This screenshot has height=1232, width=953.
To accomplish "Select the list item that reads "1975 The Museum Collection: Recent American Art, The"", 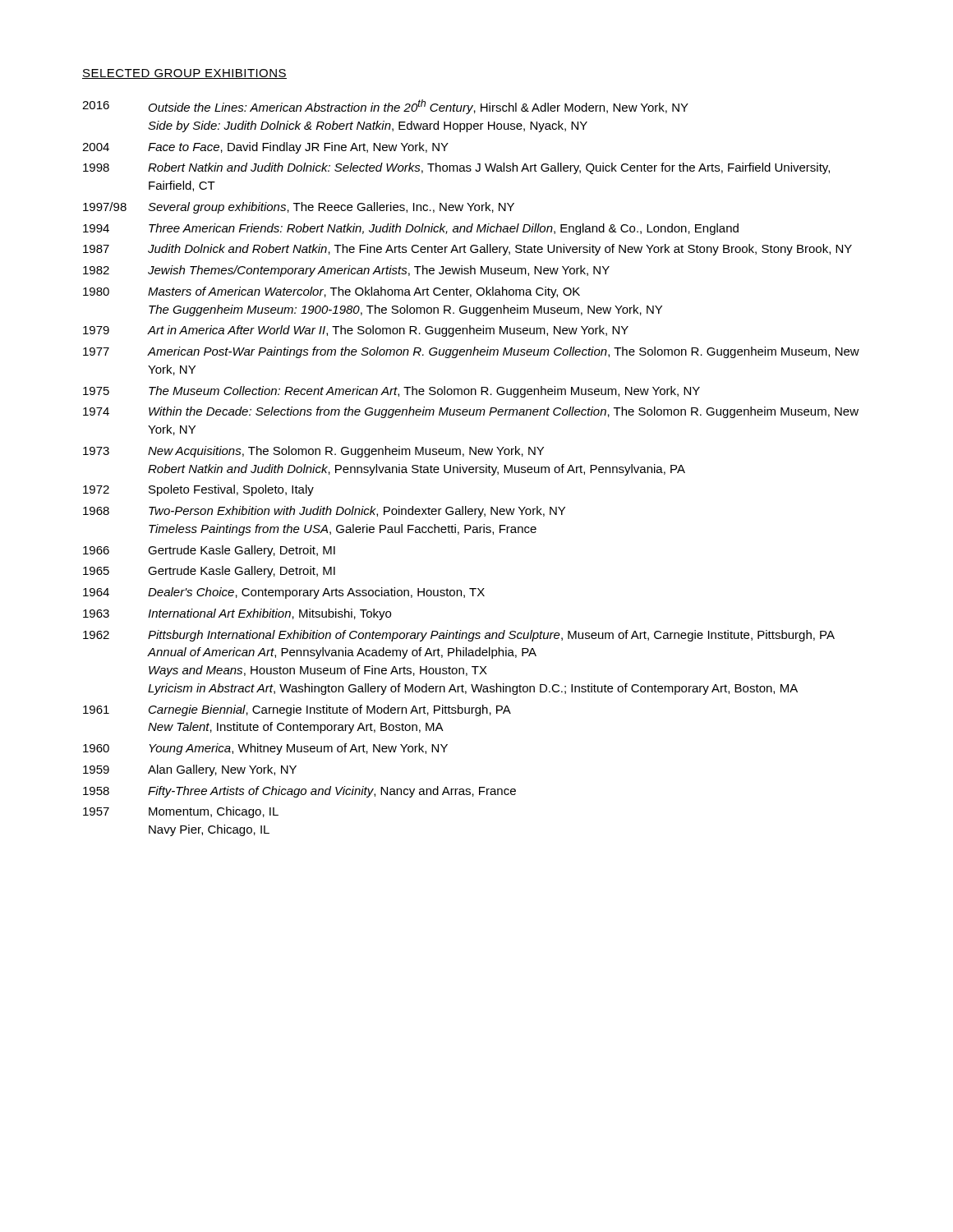I will (476, 390).
